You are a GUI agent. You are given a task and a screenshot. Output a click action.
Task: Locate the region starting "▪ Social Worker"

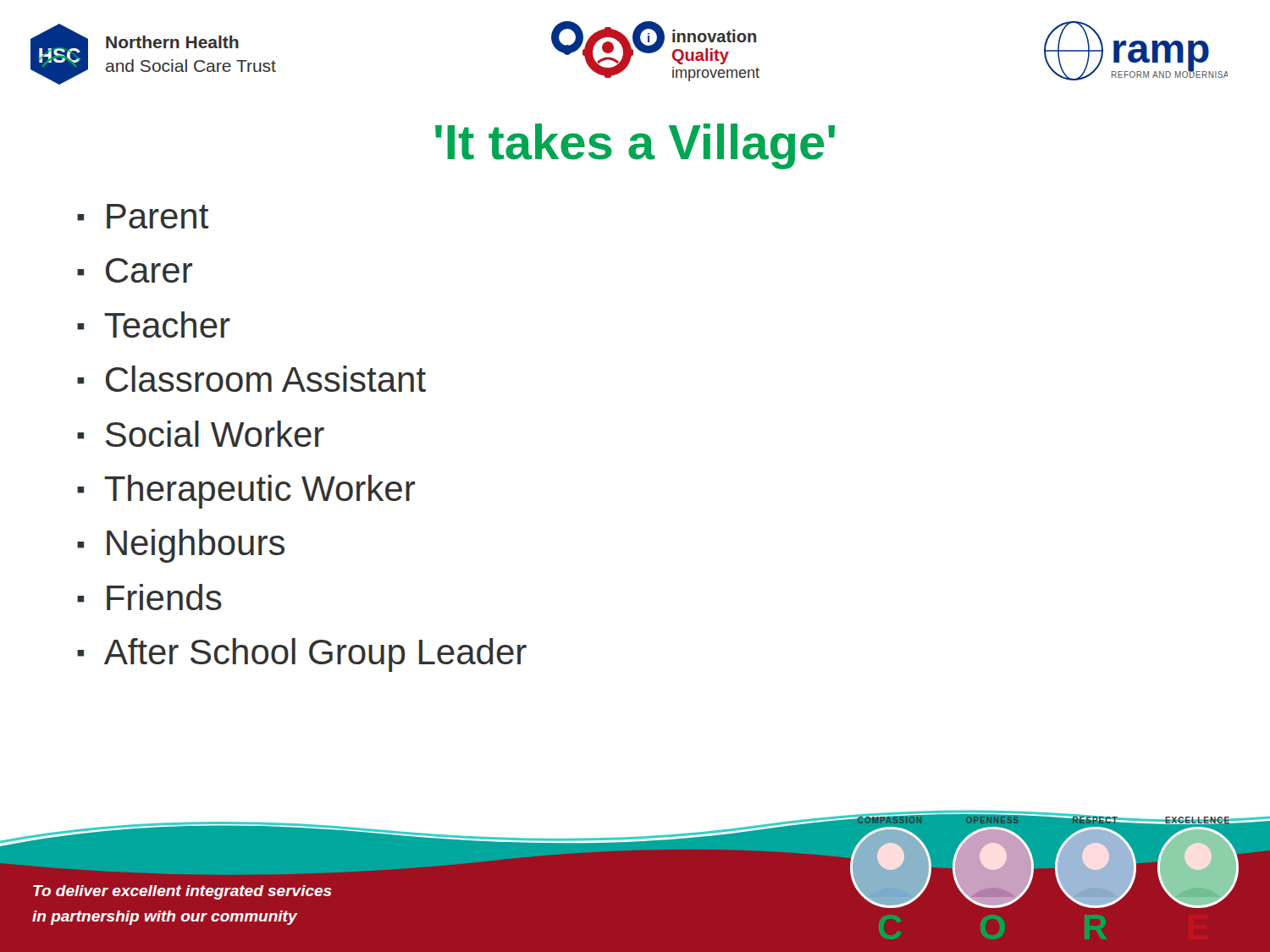200,434
